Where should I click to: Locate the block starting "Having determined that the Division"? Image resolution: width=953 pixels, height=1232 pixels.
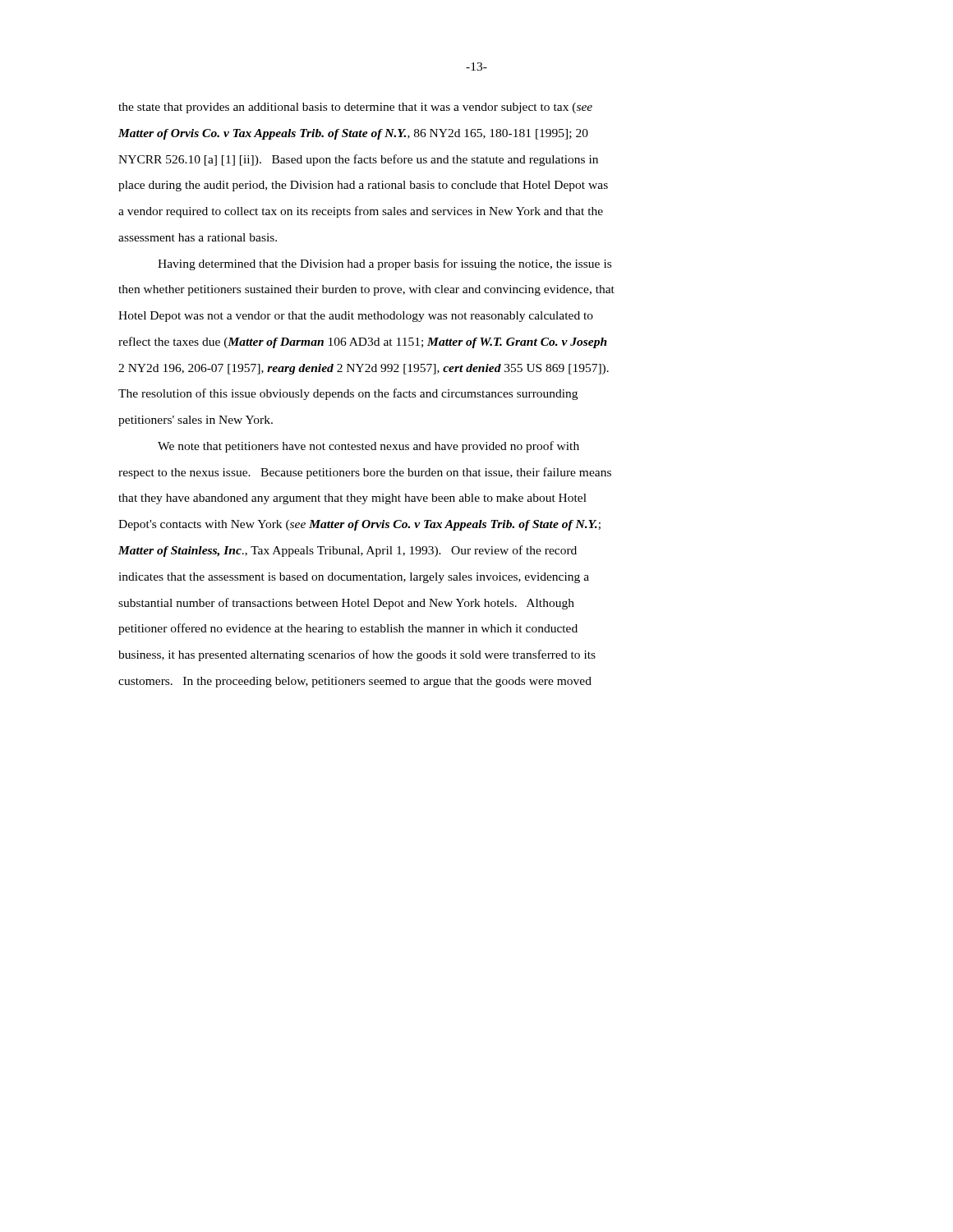point(476,342)
